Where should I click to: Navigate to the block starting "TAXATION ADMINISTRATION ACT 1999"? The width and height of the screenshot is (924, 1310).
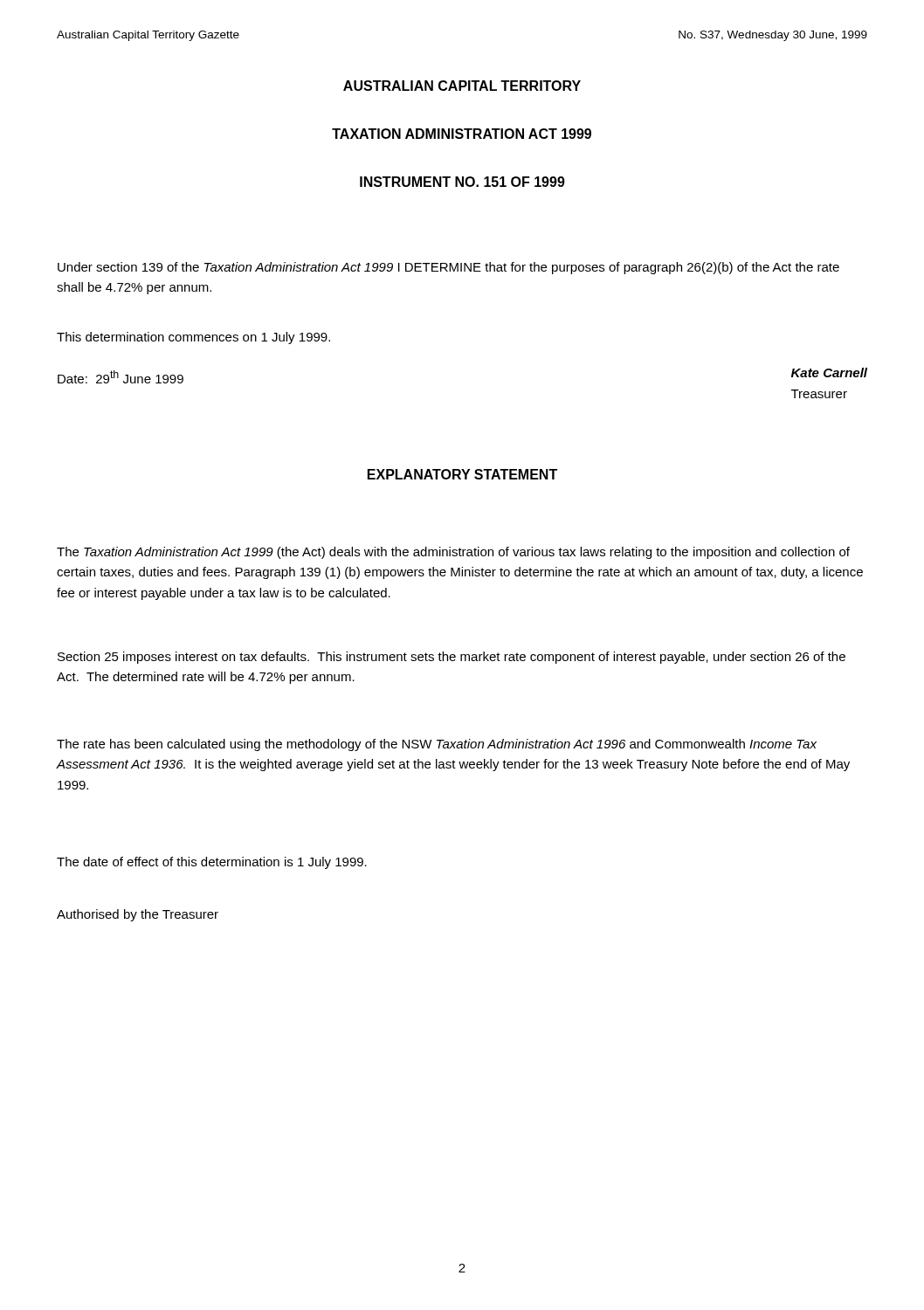coord(462,134)
